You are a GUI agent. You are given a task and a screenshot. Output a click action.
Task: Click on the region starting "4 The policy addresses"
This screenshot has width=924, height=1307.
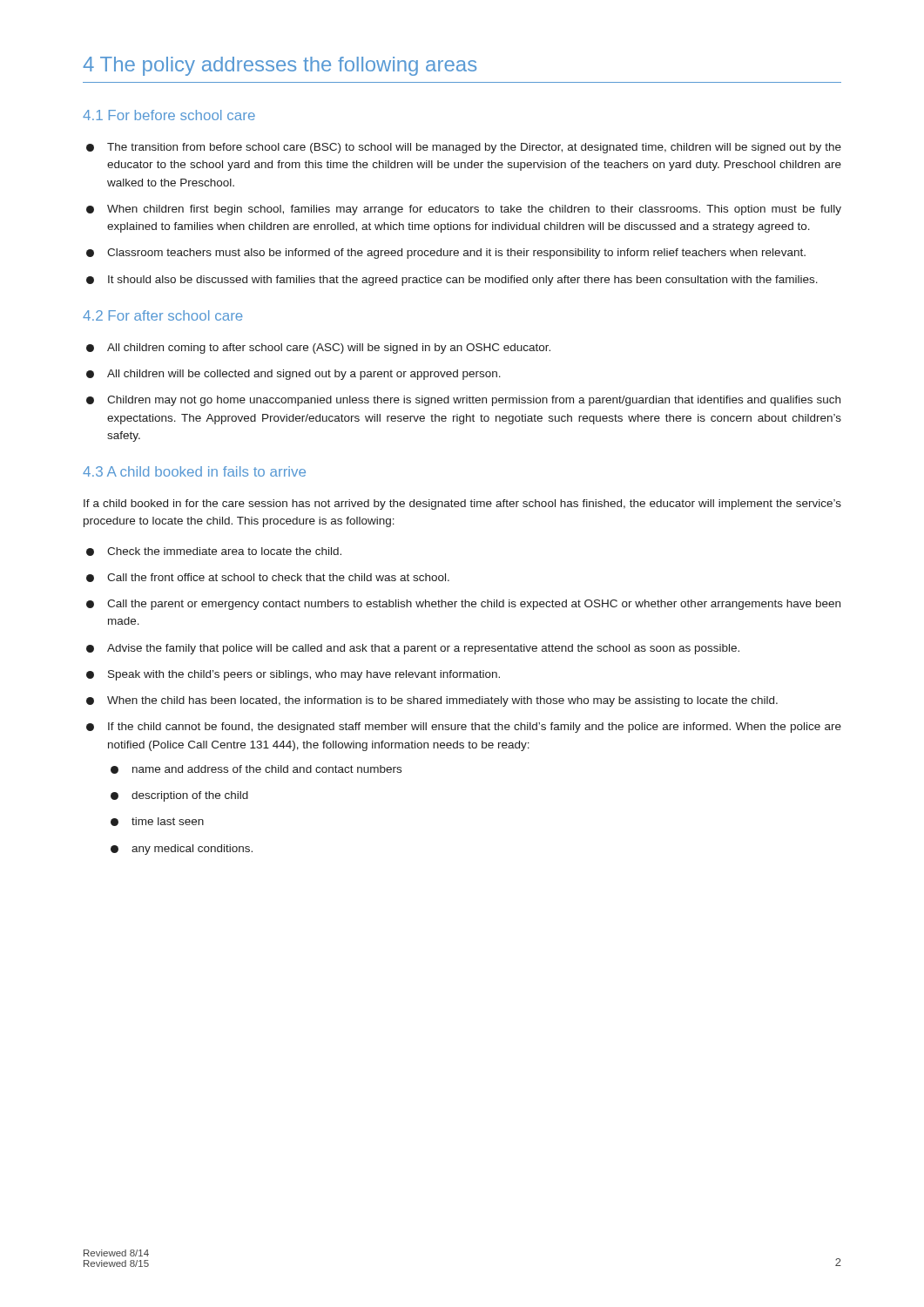tap(462, 68)
